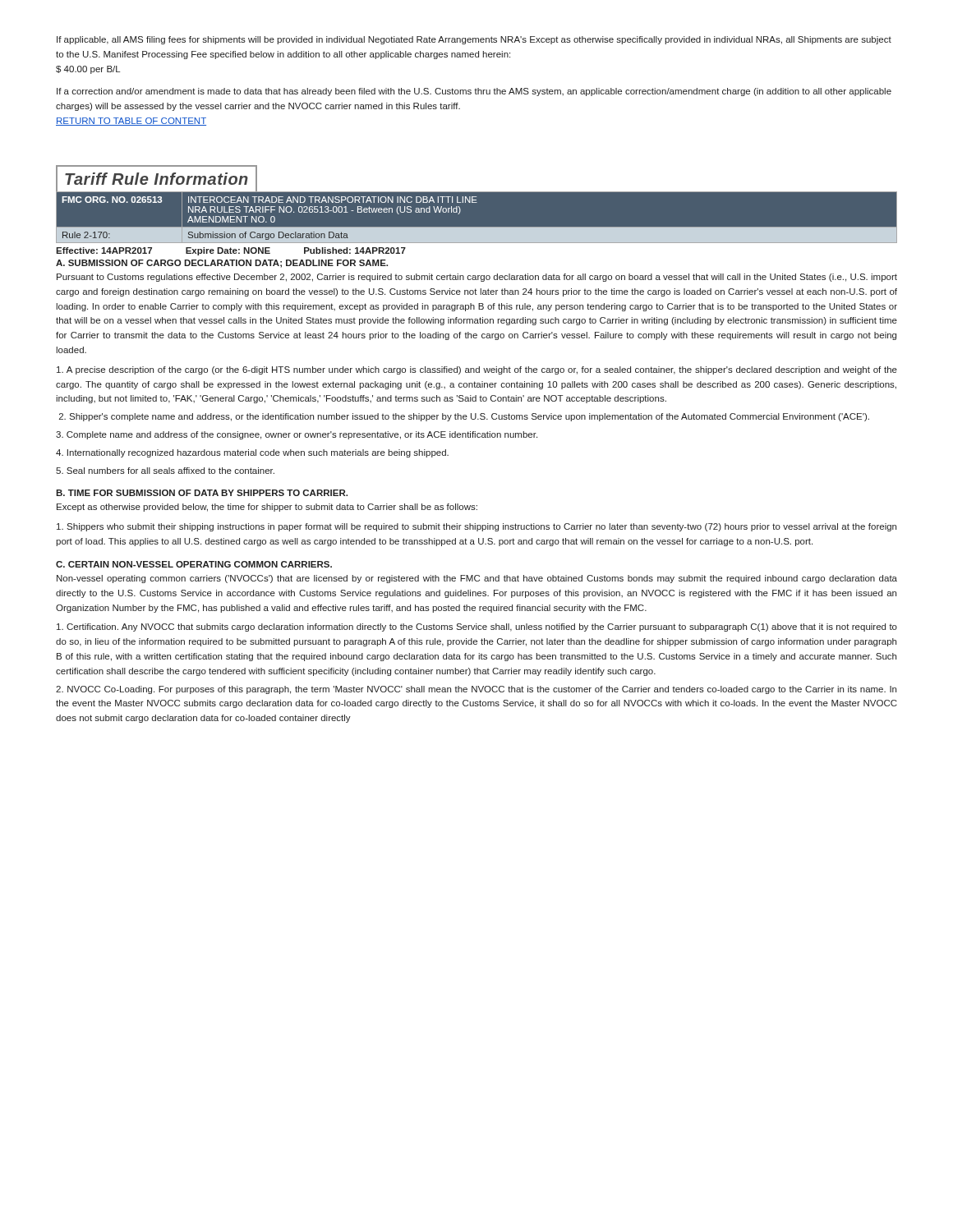Image resolution: width=953 pixels, height=1232 pixels.
Task: Click on the list item that reads "2. NVOCC Co-Loading. For purposes of this"
Action: coord(476,703)
